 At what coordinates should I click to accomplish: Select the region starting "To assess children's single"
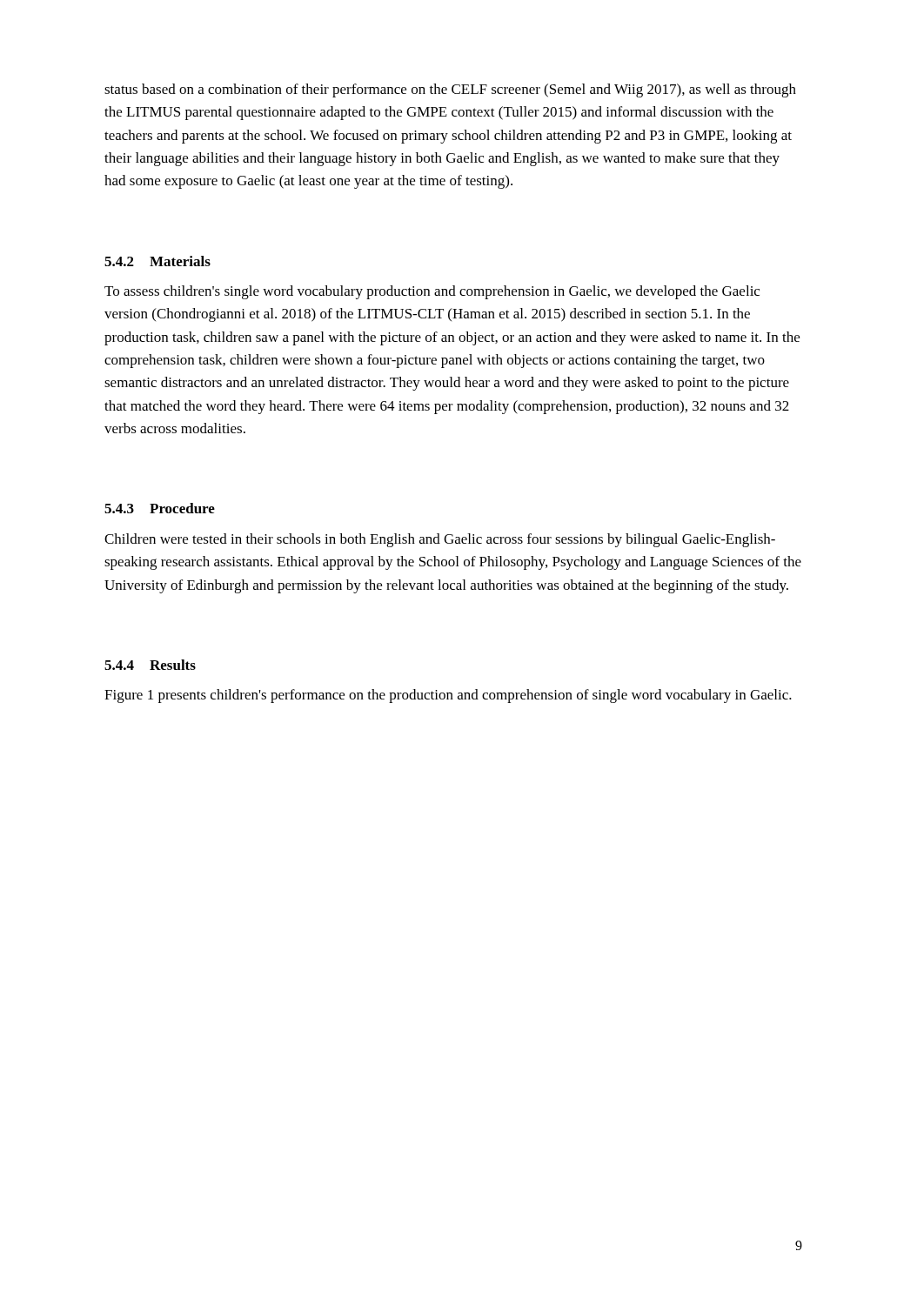pos(453,360)
